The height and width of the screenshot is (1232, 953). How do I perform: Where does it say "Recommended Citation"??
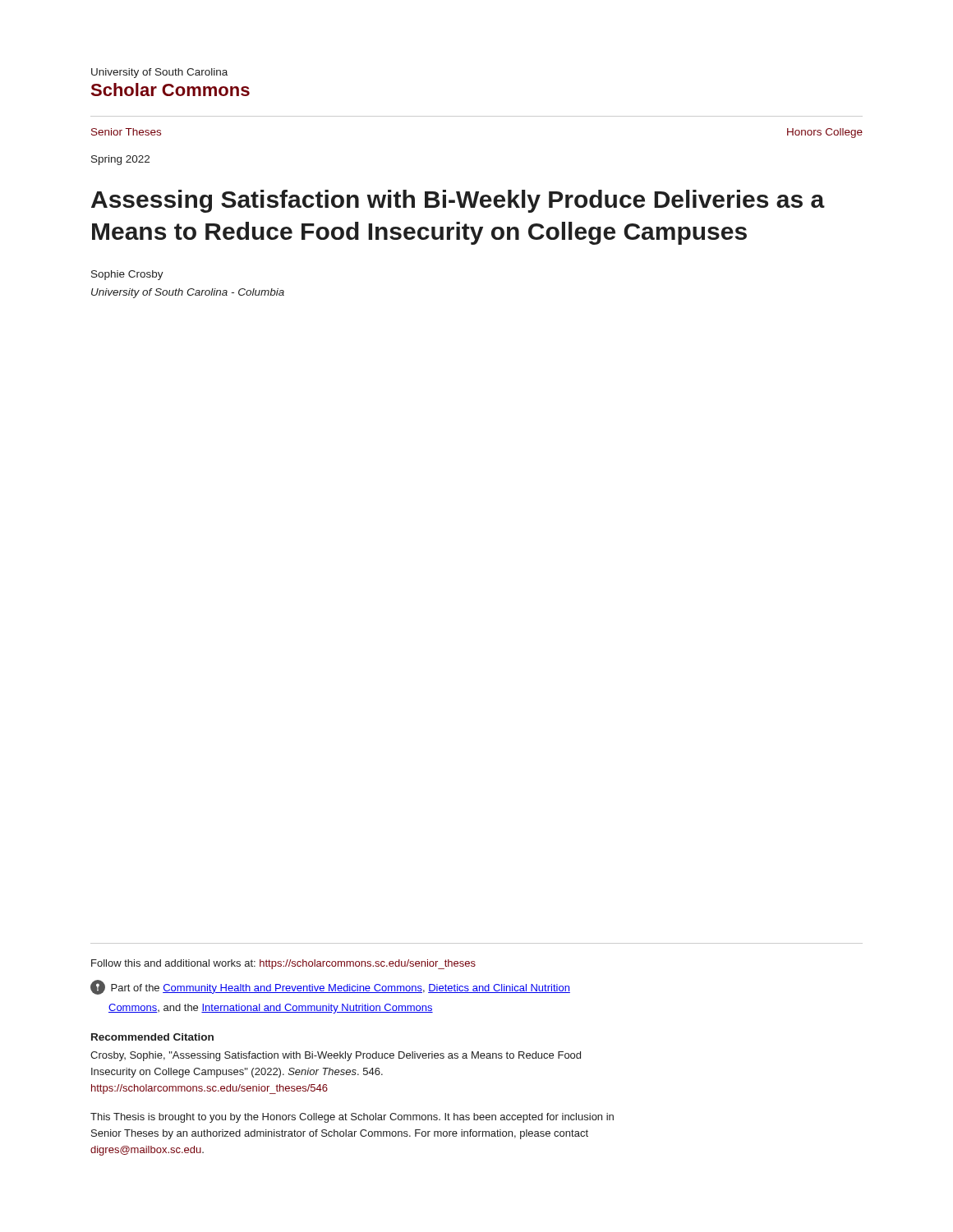152,1037
